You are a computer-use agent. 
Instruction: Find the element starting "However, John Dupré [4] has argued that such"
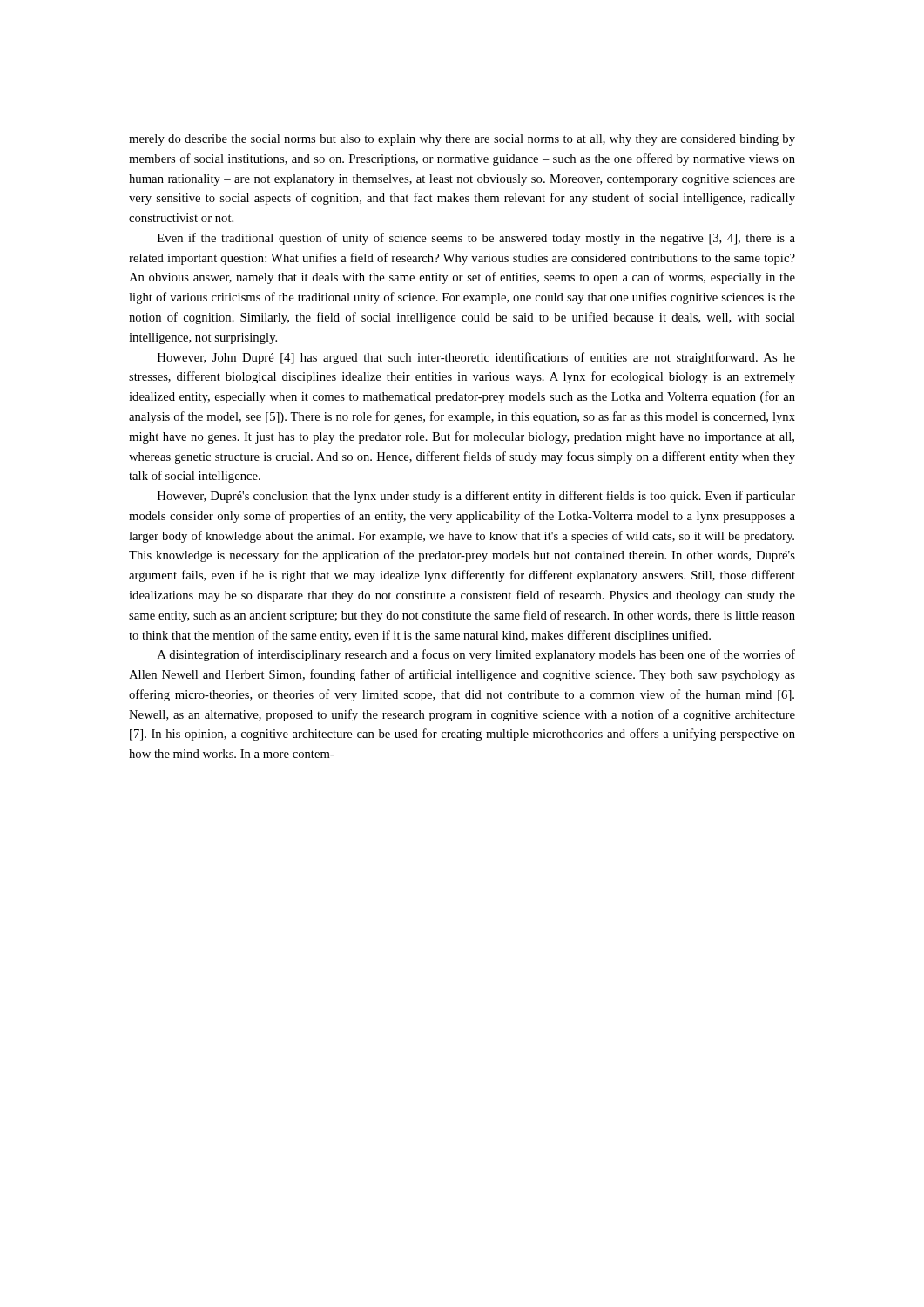pyautogui.click(x=462, y=417)
